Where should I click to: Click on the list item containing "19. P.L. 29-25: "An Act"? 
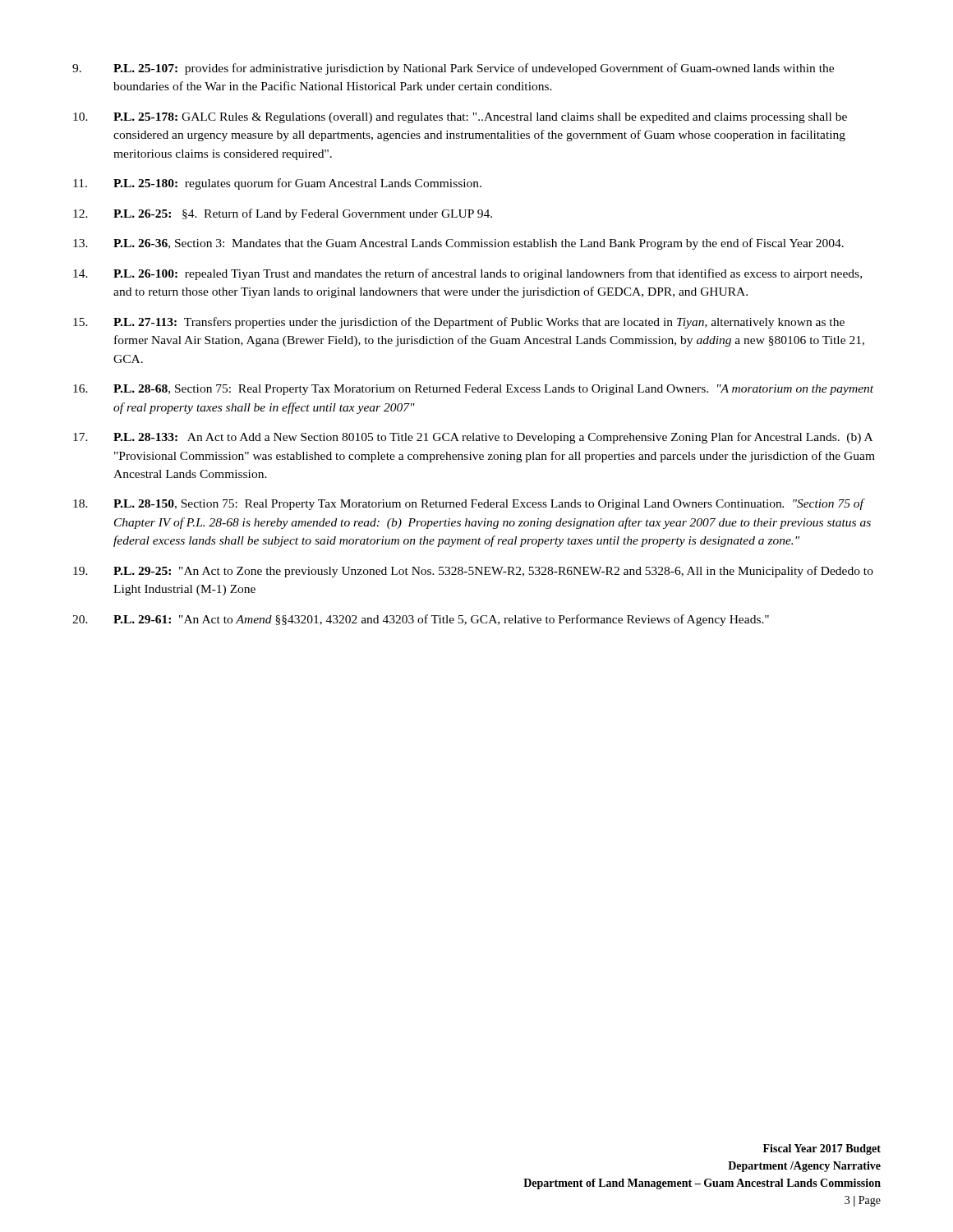(x=476, y=580)
